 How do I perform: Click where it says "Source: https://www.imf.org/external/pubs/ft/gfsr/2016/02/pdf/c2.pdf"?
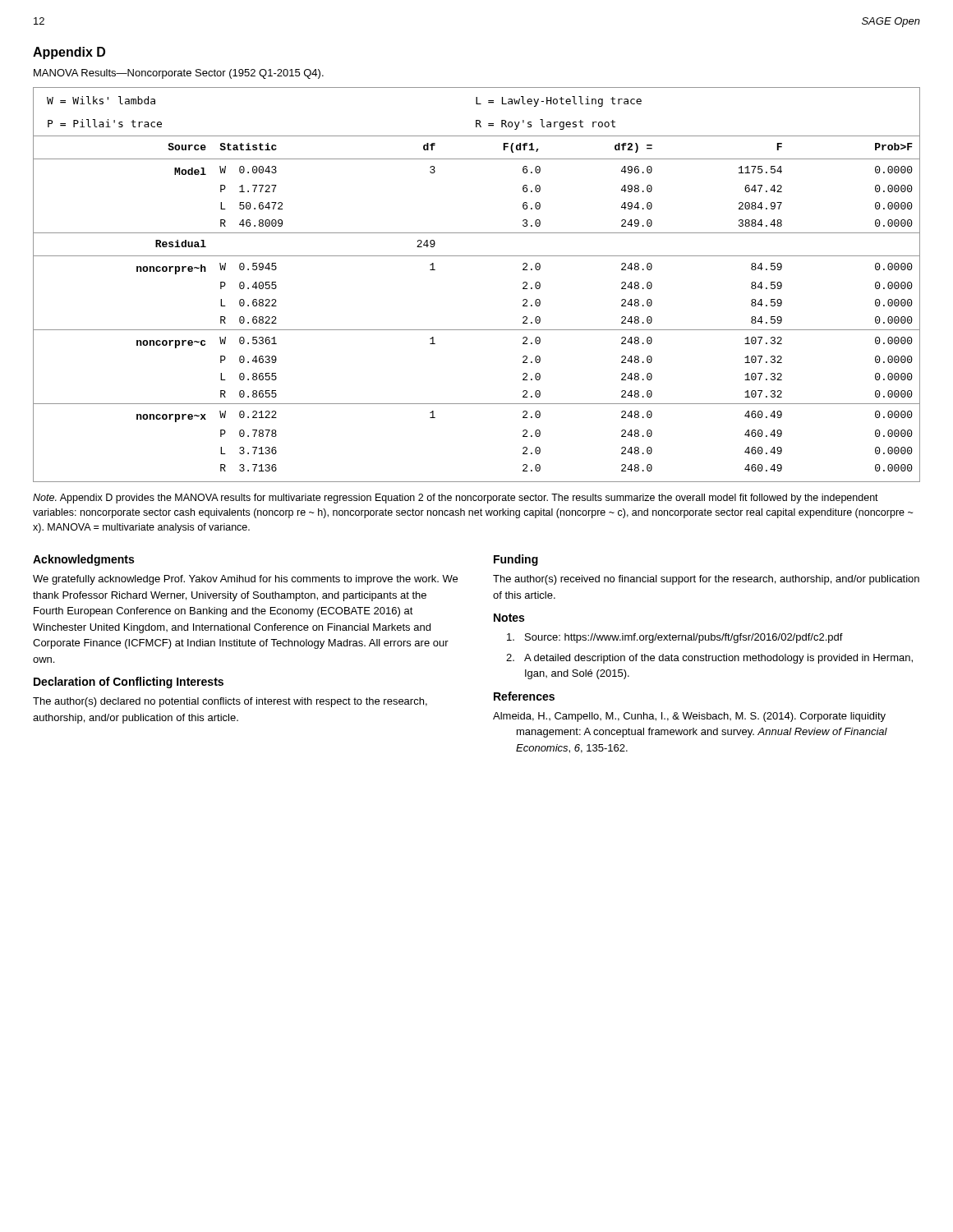(674, 637)
